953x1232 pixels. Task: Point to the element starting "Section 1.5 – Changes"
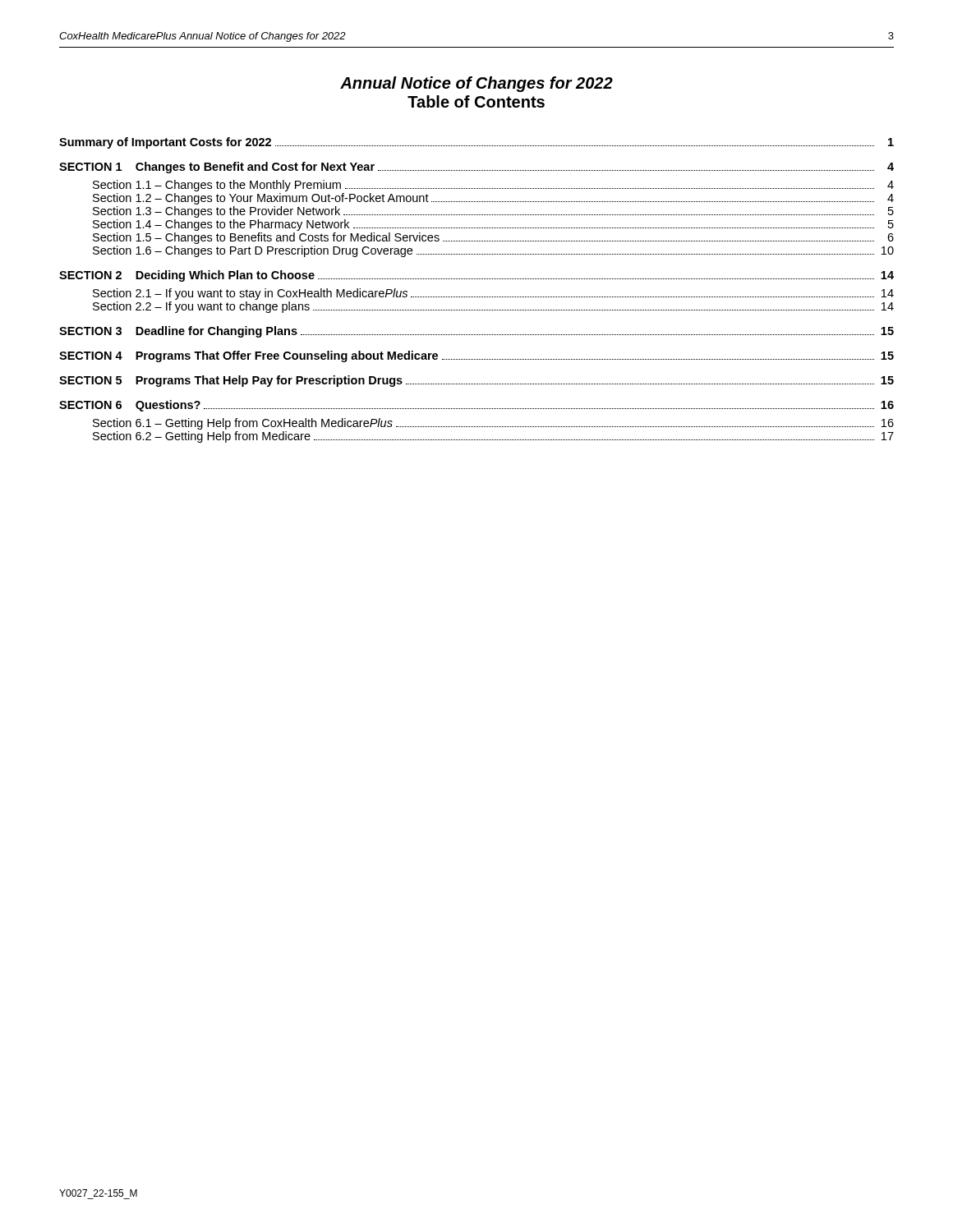point(476,237)
